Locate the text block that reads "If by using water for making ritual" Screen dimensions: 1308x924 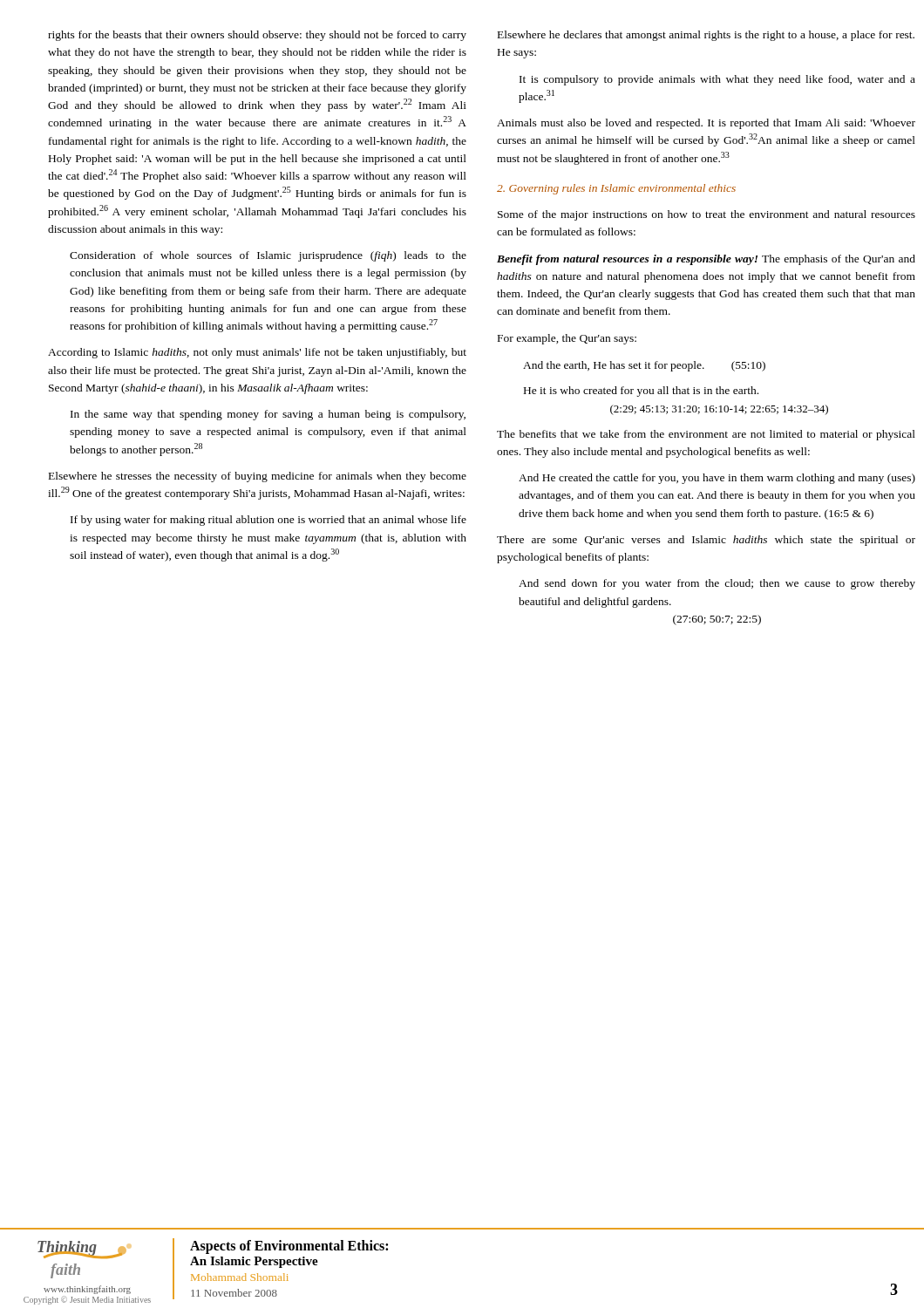click(x=268, y=538)
